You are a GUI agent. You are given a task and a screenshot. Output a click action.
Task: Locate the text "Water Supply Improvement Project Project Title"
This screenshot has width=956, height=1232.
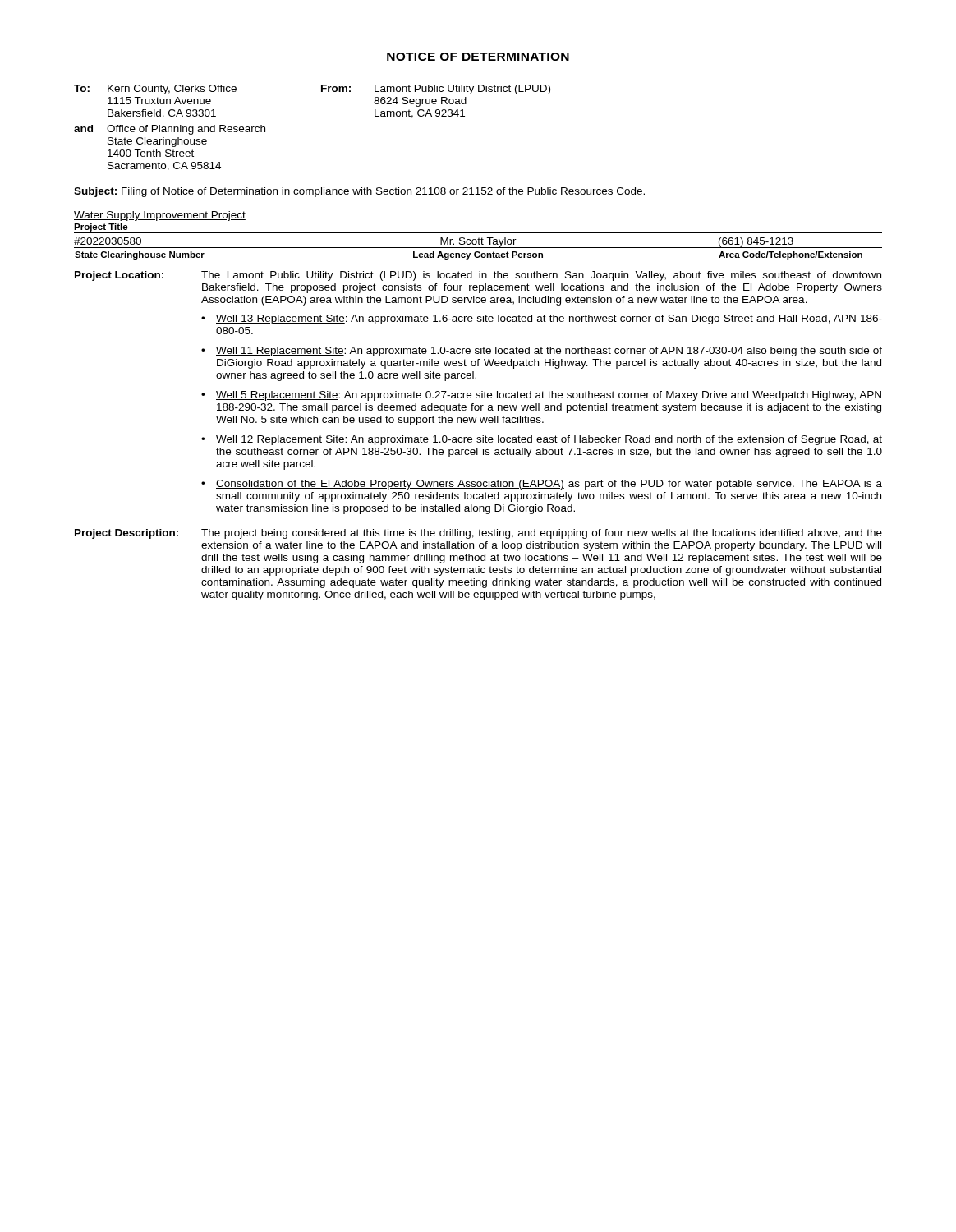point(160,216)
